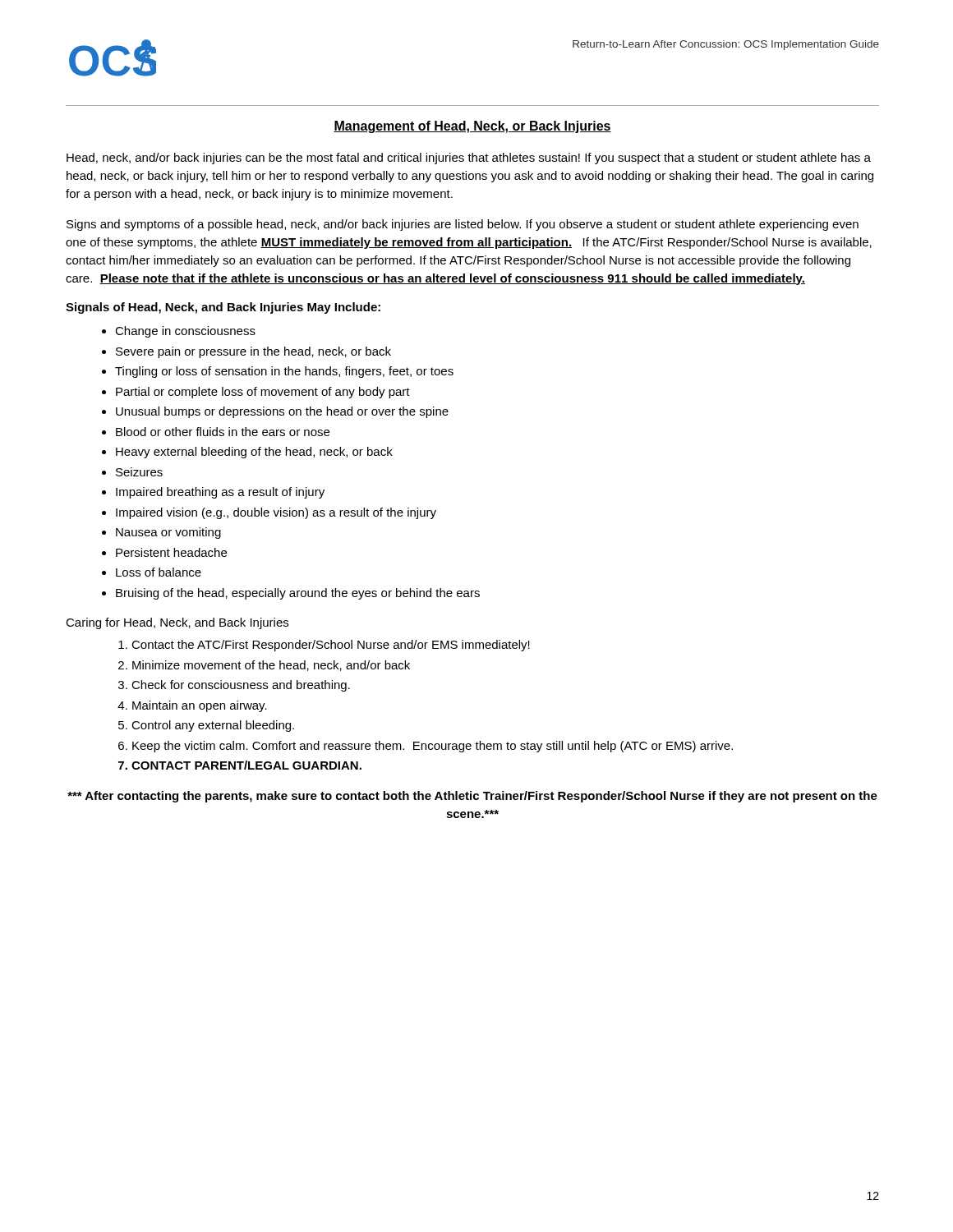Point to the text block starting "Signals of Head,"
Viewport: 953px width, 1232px height.
pyautogui.click(x=224, y=307)
